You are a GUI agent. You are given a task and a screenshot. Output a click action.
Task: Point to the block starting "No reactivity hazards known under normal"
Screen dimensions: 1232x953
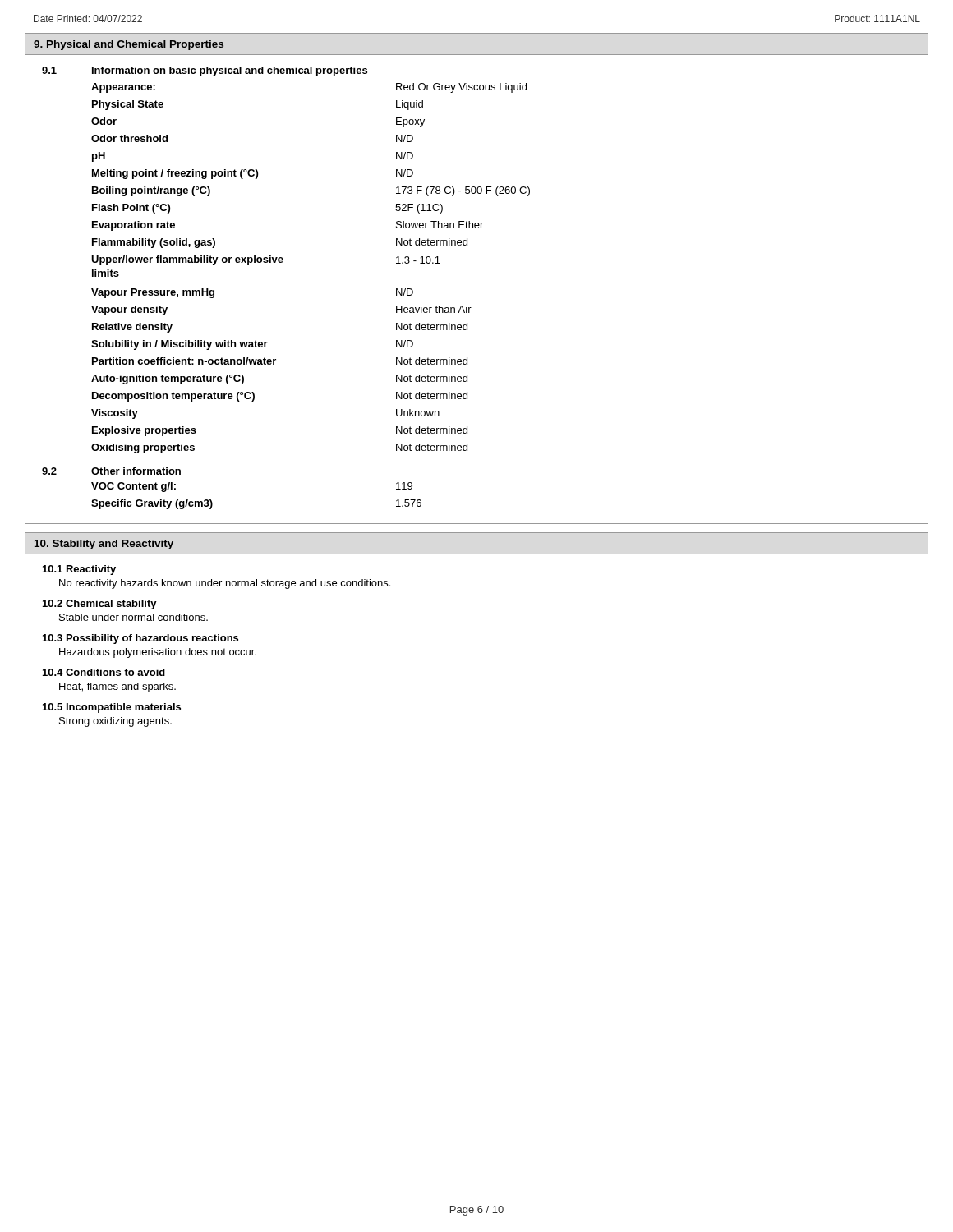point(225,583)
